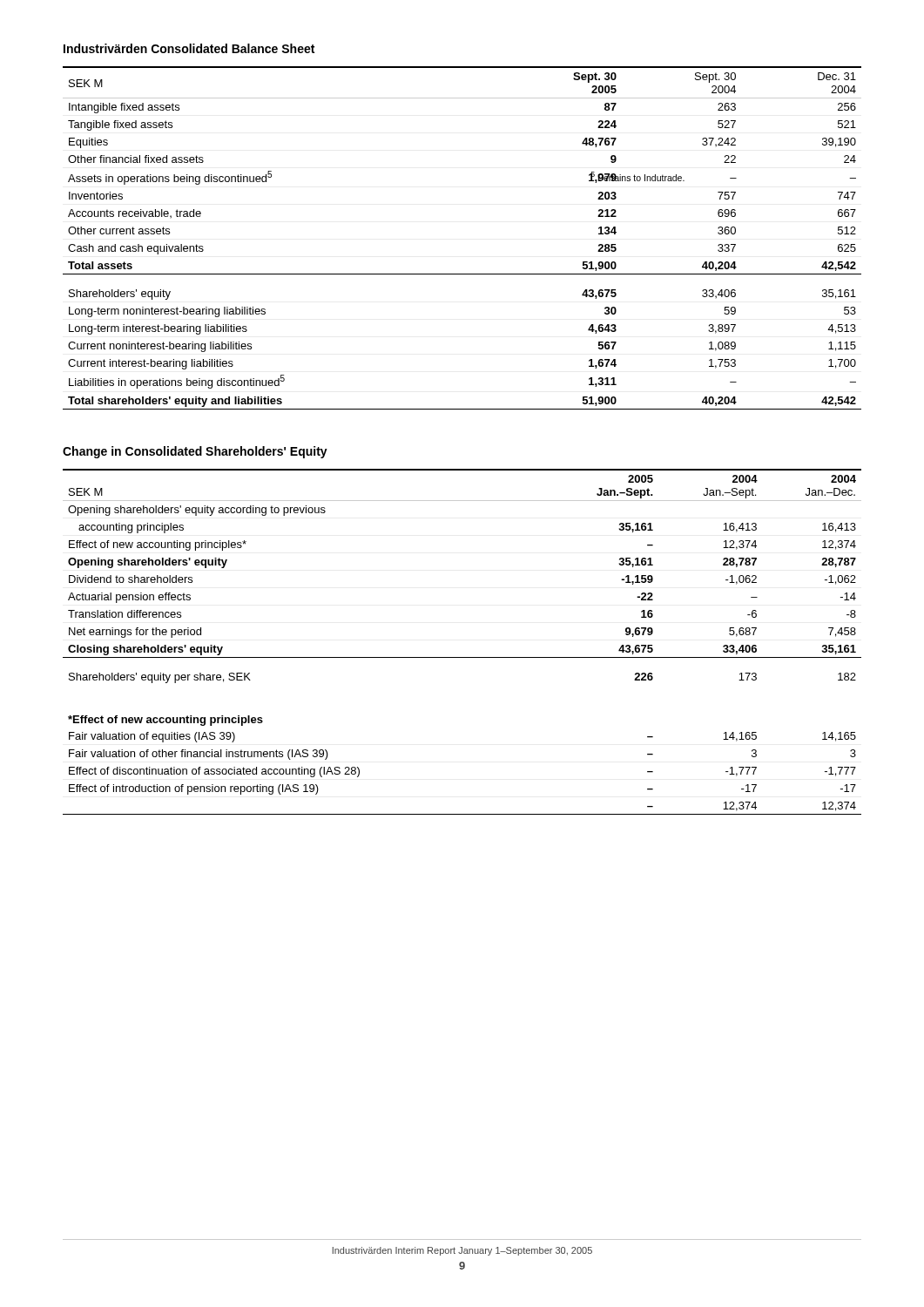Click on the section header containing "Industrivärden Consolidated Balance Sheet"
The height and width of the screenshot is (1307, 924).
click(x=189, y=49)
